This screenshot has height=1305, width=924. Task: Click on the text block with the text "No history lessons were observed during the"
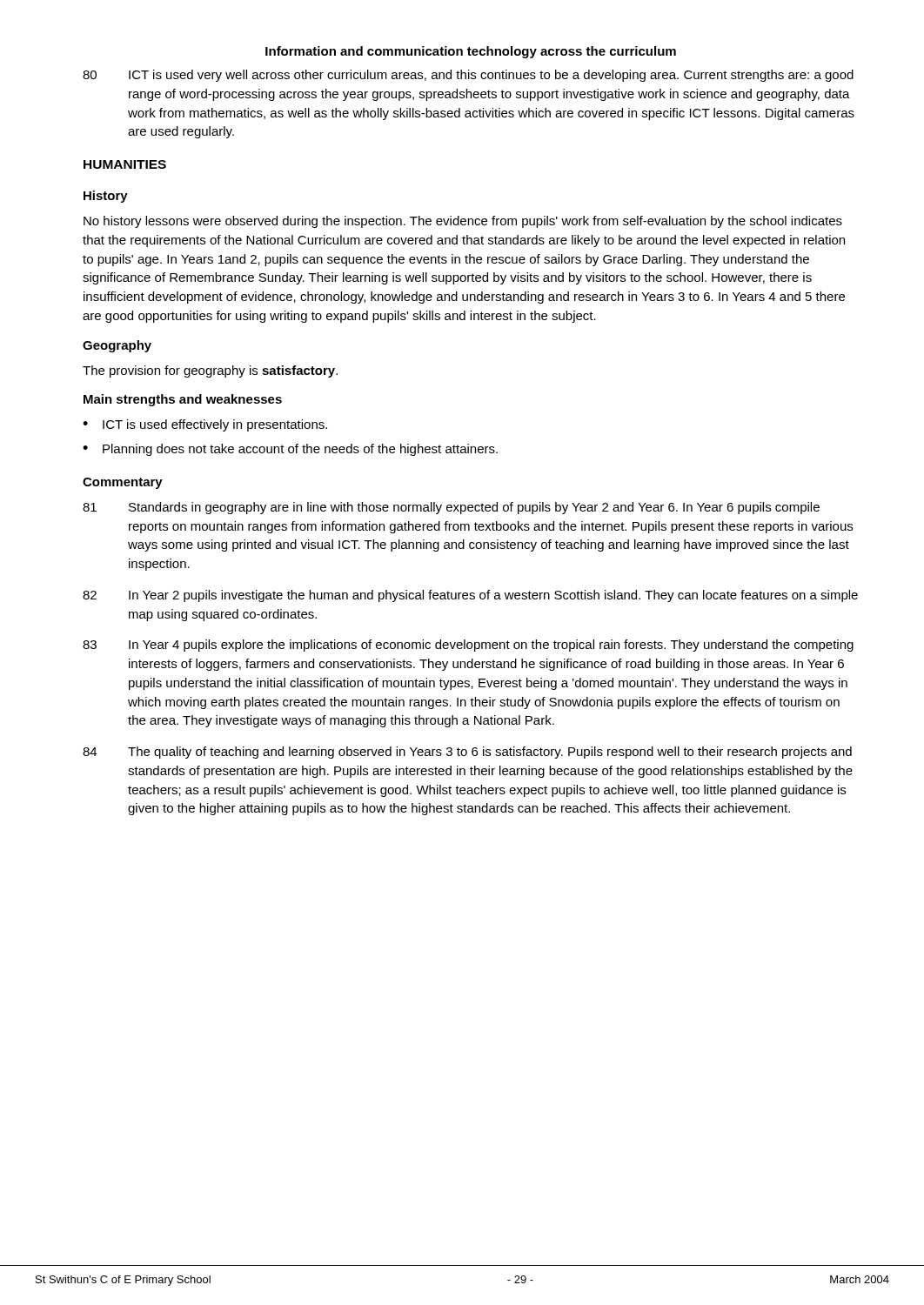coord(464,268)
